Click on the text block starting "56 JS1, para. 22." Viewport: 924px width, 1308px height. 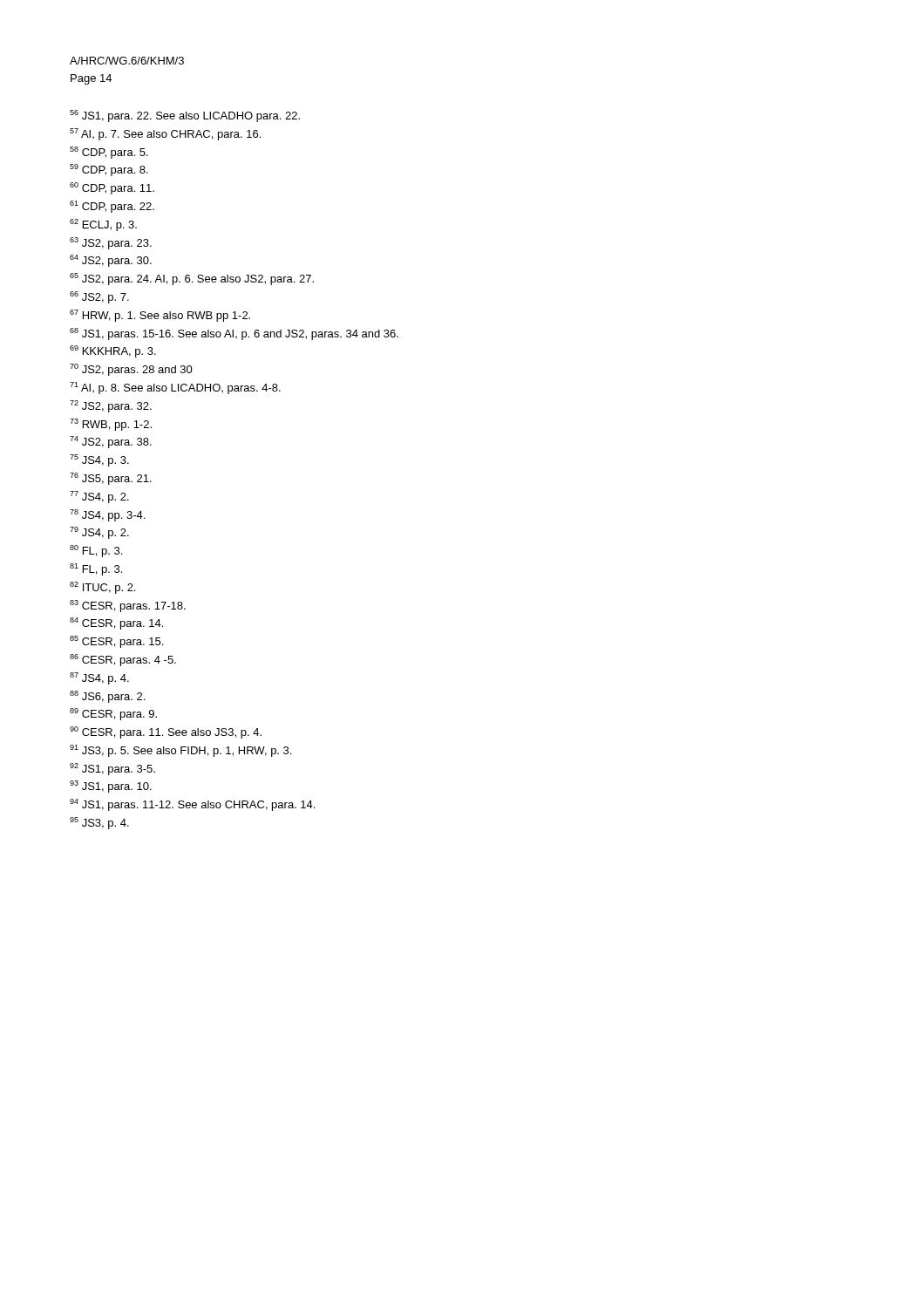(185, 115)
